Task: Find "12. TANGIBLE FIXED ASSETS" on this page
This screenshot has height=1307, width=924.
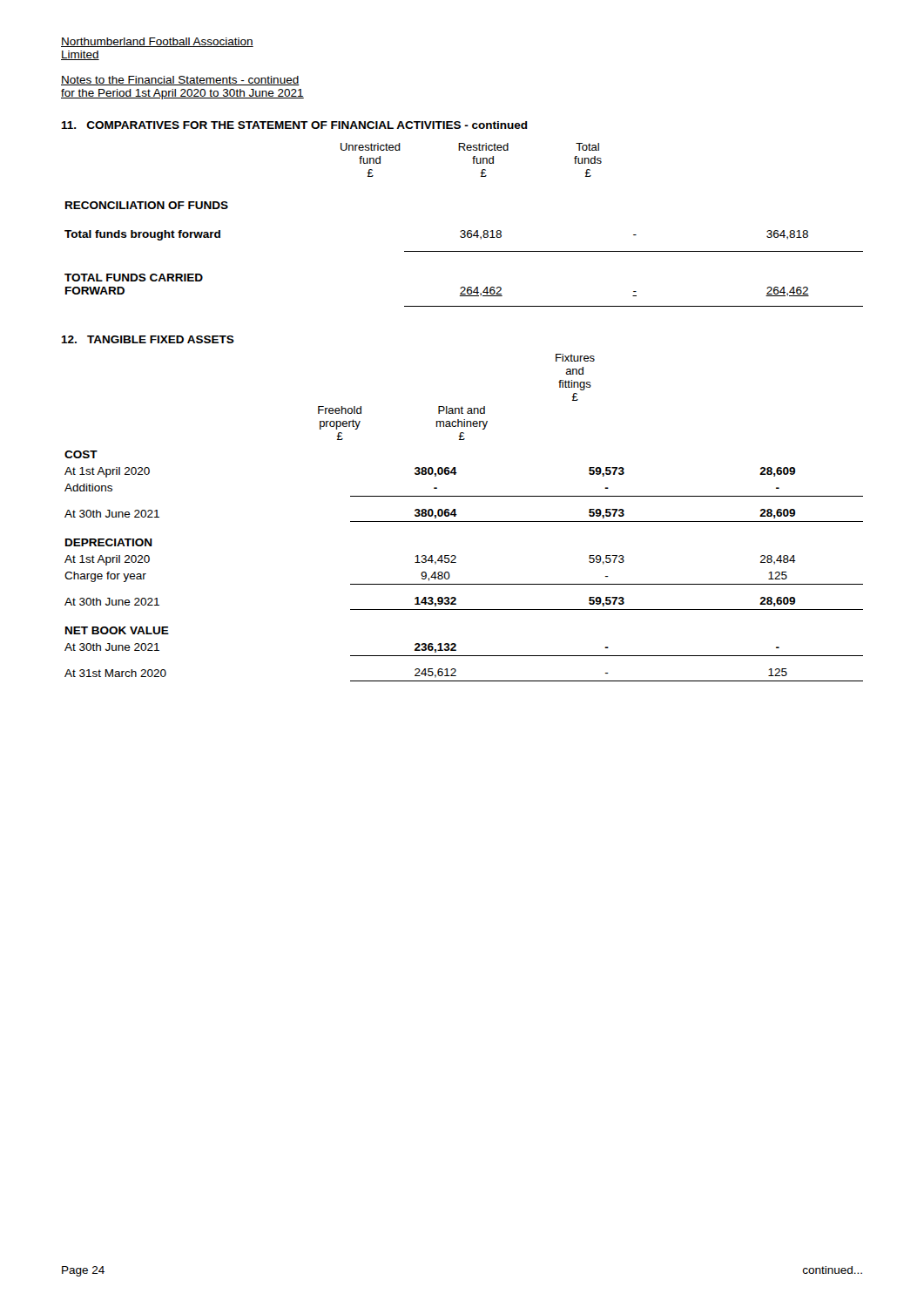Action: click(x=148, y=339)
